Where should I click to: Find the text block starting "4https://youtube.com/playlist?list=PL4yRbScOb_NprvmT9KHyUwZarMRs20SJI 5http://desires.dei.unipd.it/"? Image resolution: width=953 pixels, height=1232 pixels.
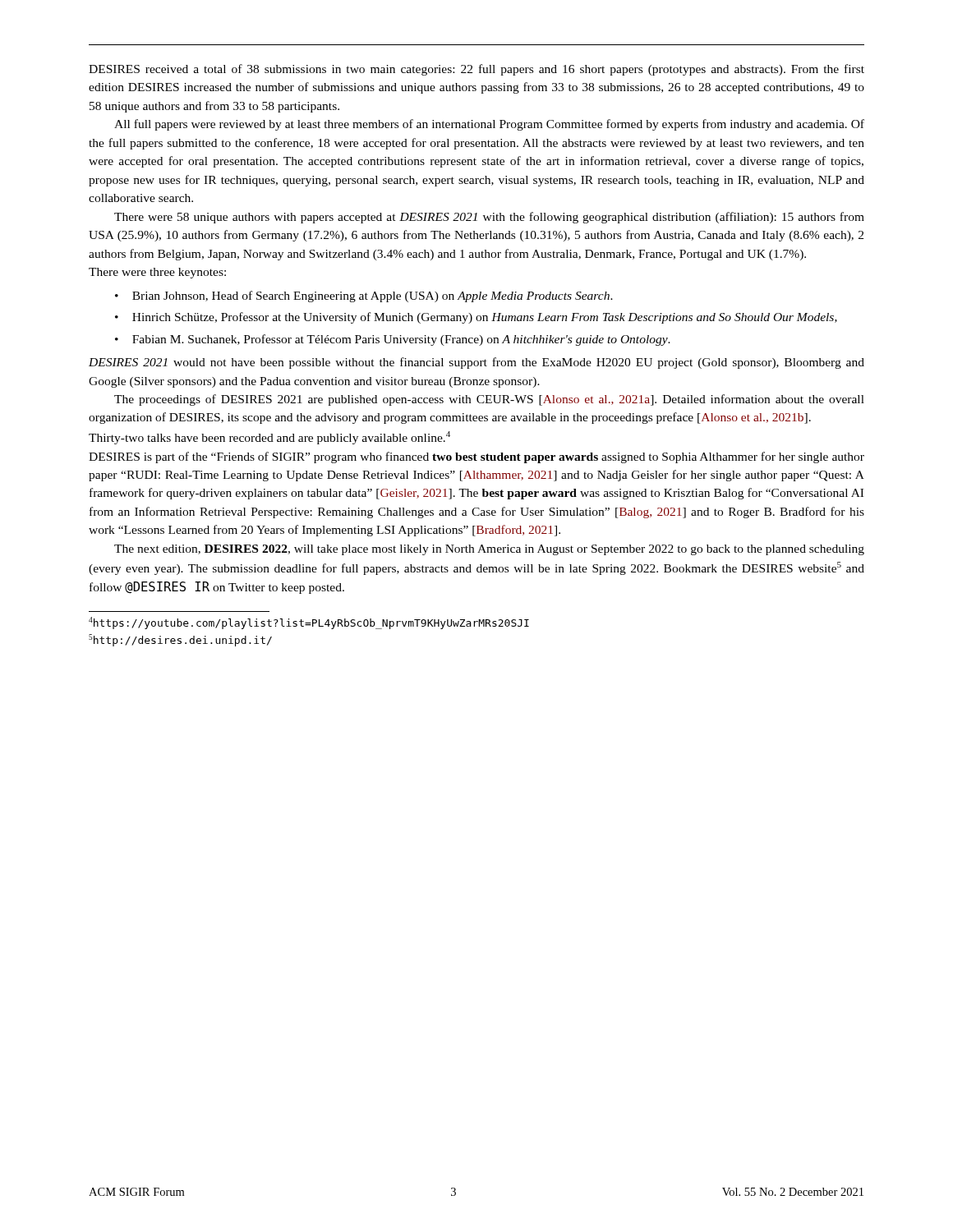[309, 631]
